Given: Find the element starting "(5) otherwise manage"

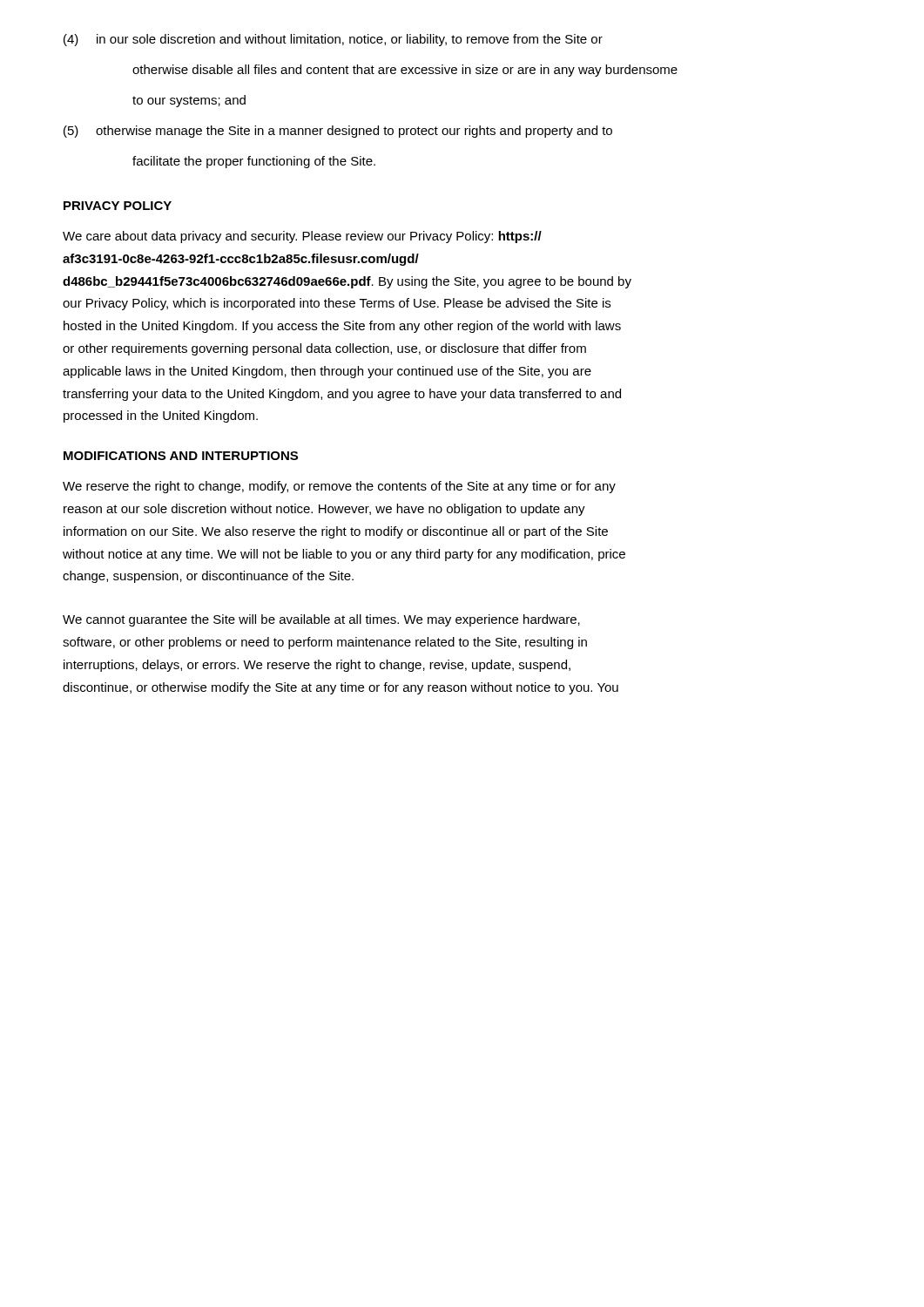Looking at the screenshot, I should point(338,156).
